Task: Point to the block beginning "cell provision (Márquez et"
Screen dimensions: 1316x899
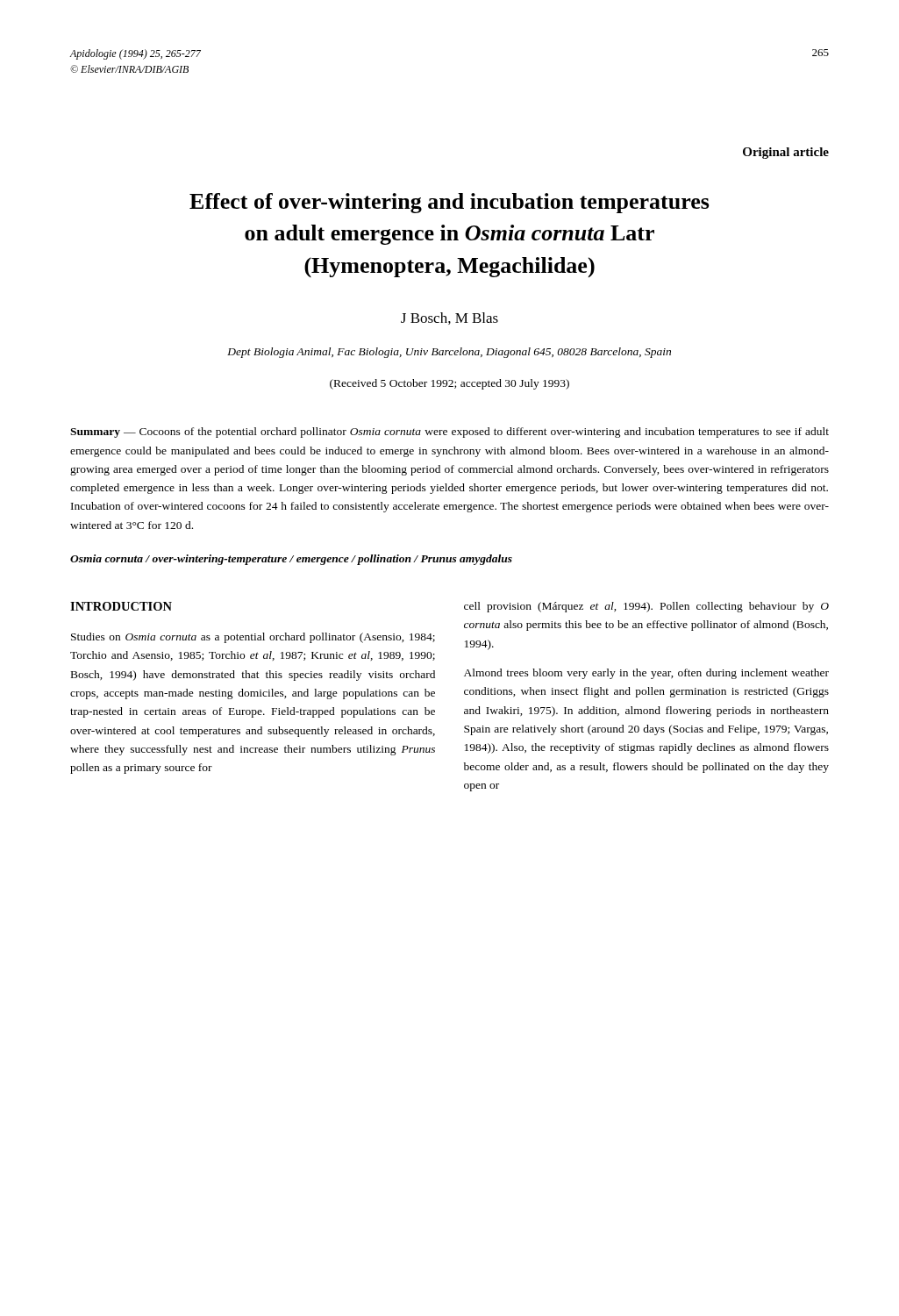Action: coord(646,696)
